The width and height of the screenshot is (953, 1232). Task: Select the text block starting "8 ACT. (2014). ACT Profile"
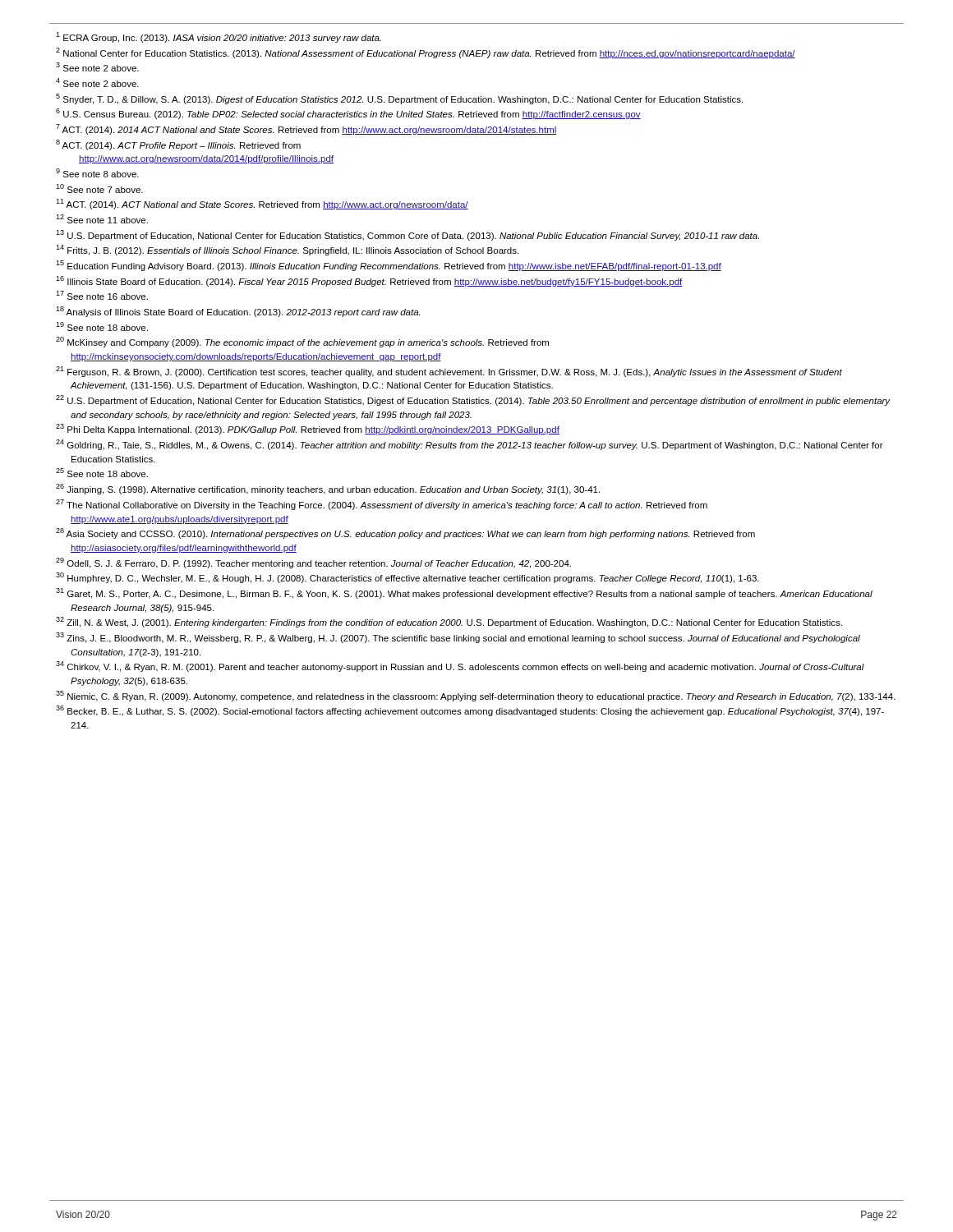[195, 151]
